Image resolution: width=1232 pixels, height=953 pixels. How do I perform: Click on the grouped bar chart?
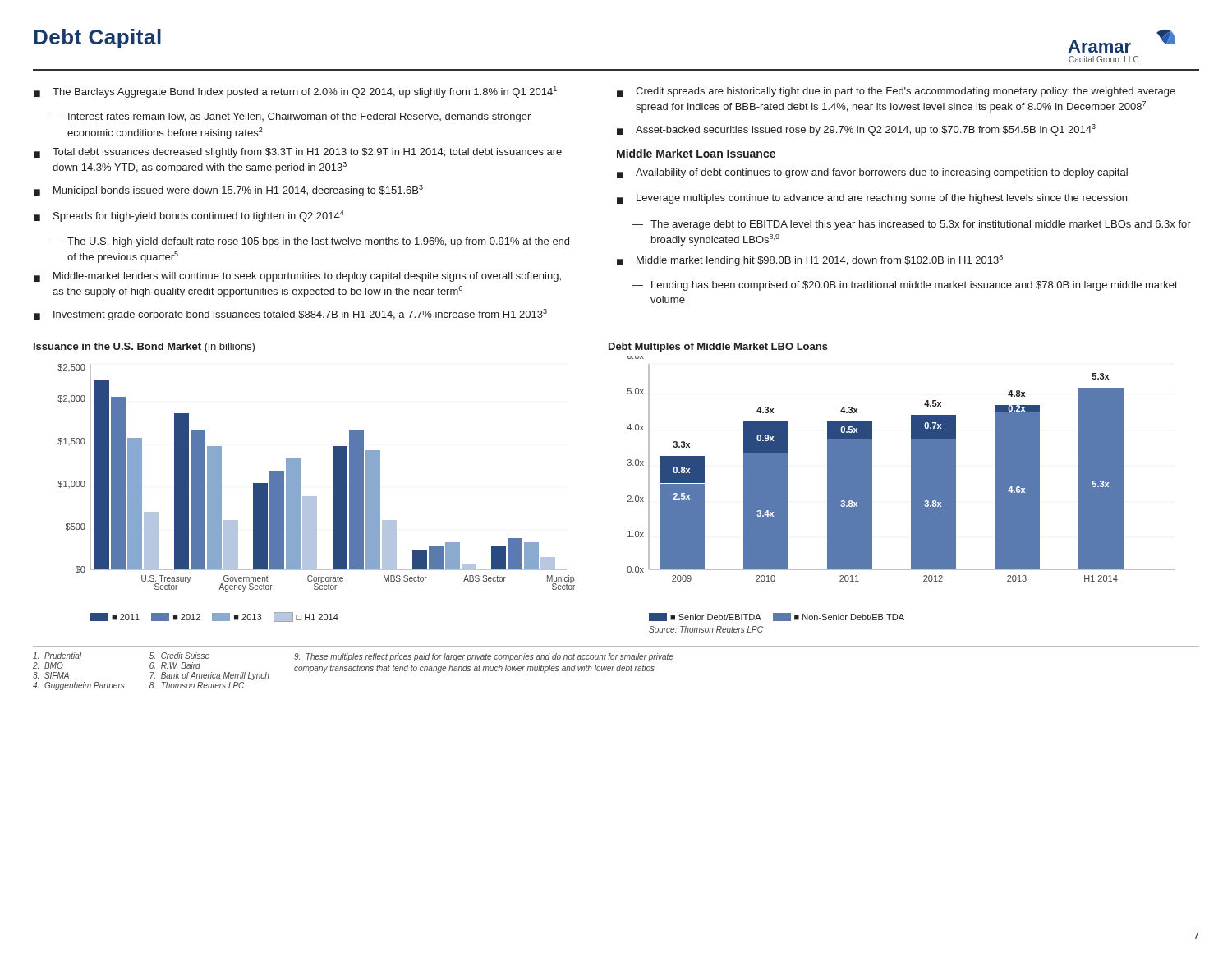pos(304,489)
